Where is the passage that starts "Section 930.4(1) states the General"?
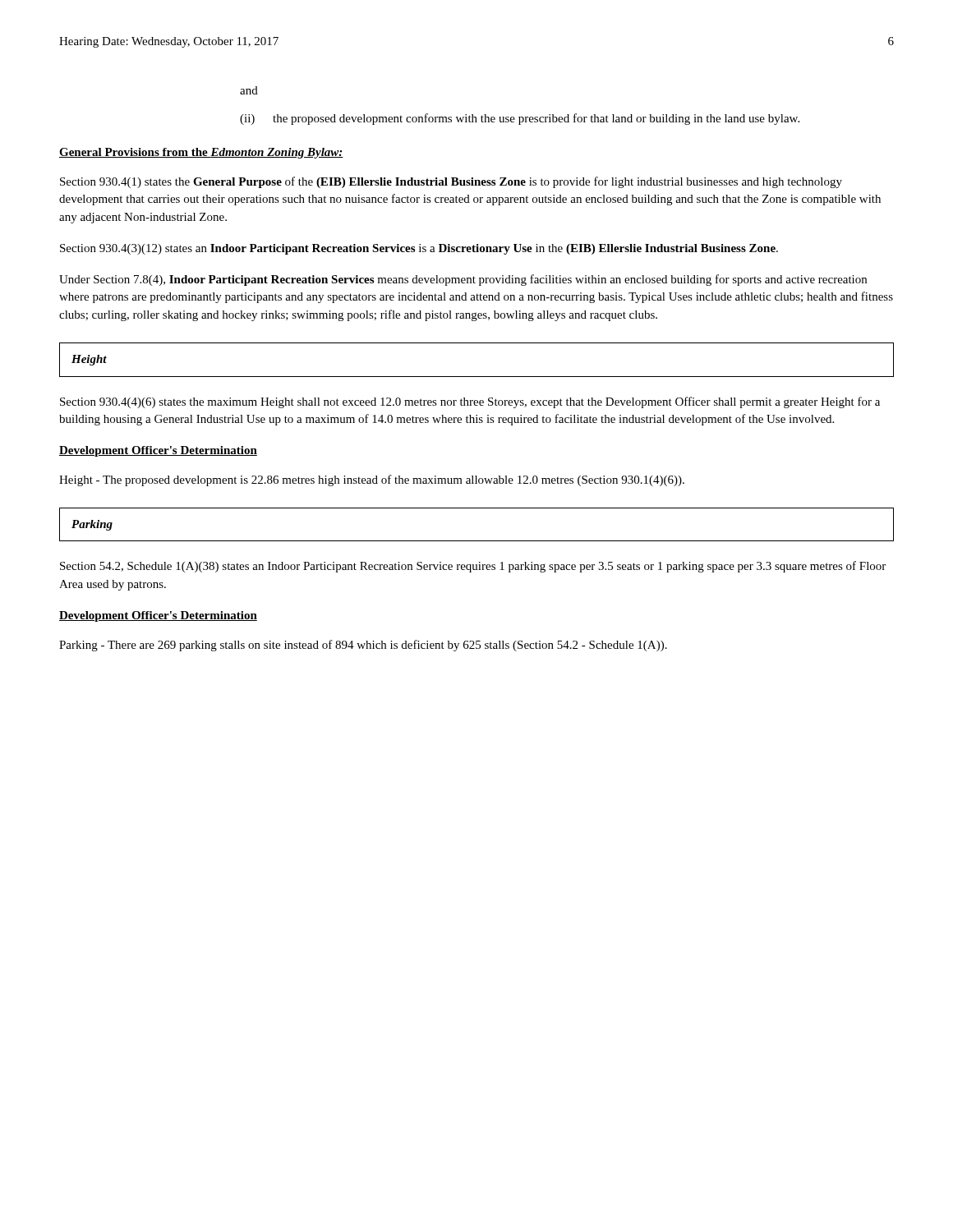Screen dimensions: 1232x953 [x=476, y=200]
